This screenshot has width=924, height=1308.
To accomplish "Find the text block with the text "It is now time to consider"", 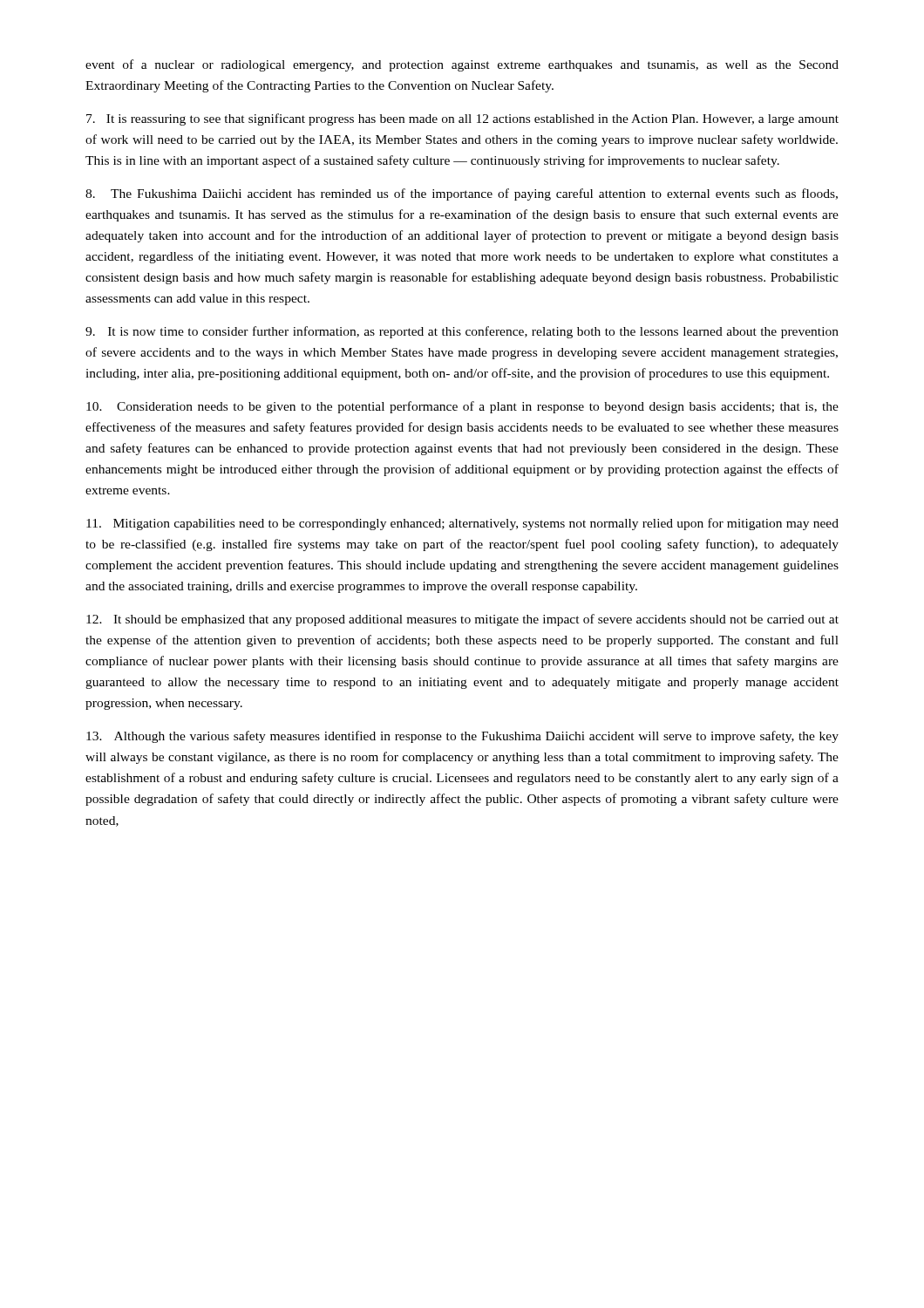I will pos(462,352).
